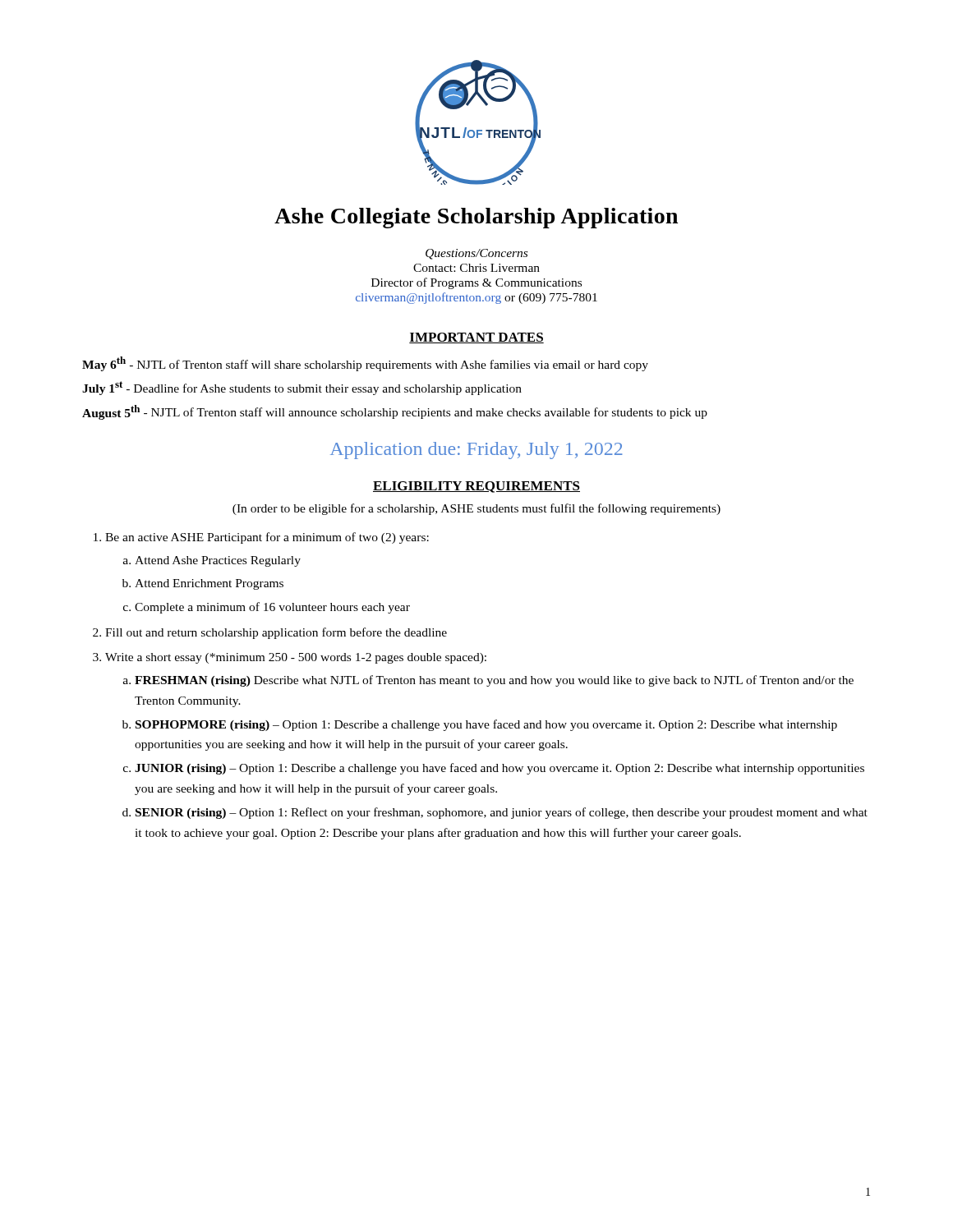Click on the passage starting "Write a short essay (*minimum 250 - 500"

pos(488,746)
